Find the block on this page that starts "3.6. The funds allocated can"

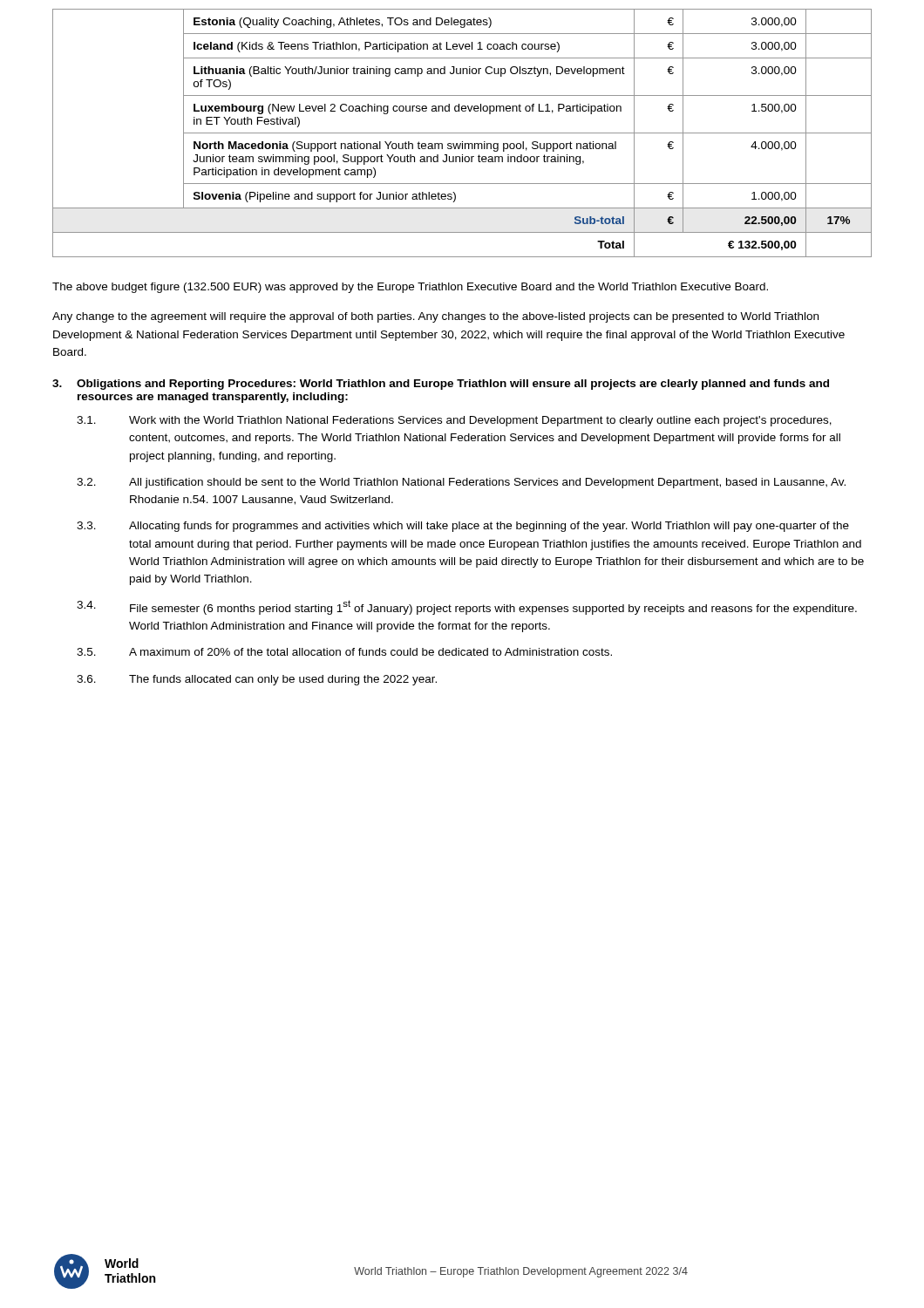(x=257, y=680)
